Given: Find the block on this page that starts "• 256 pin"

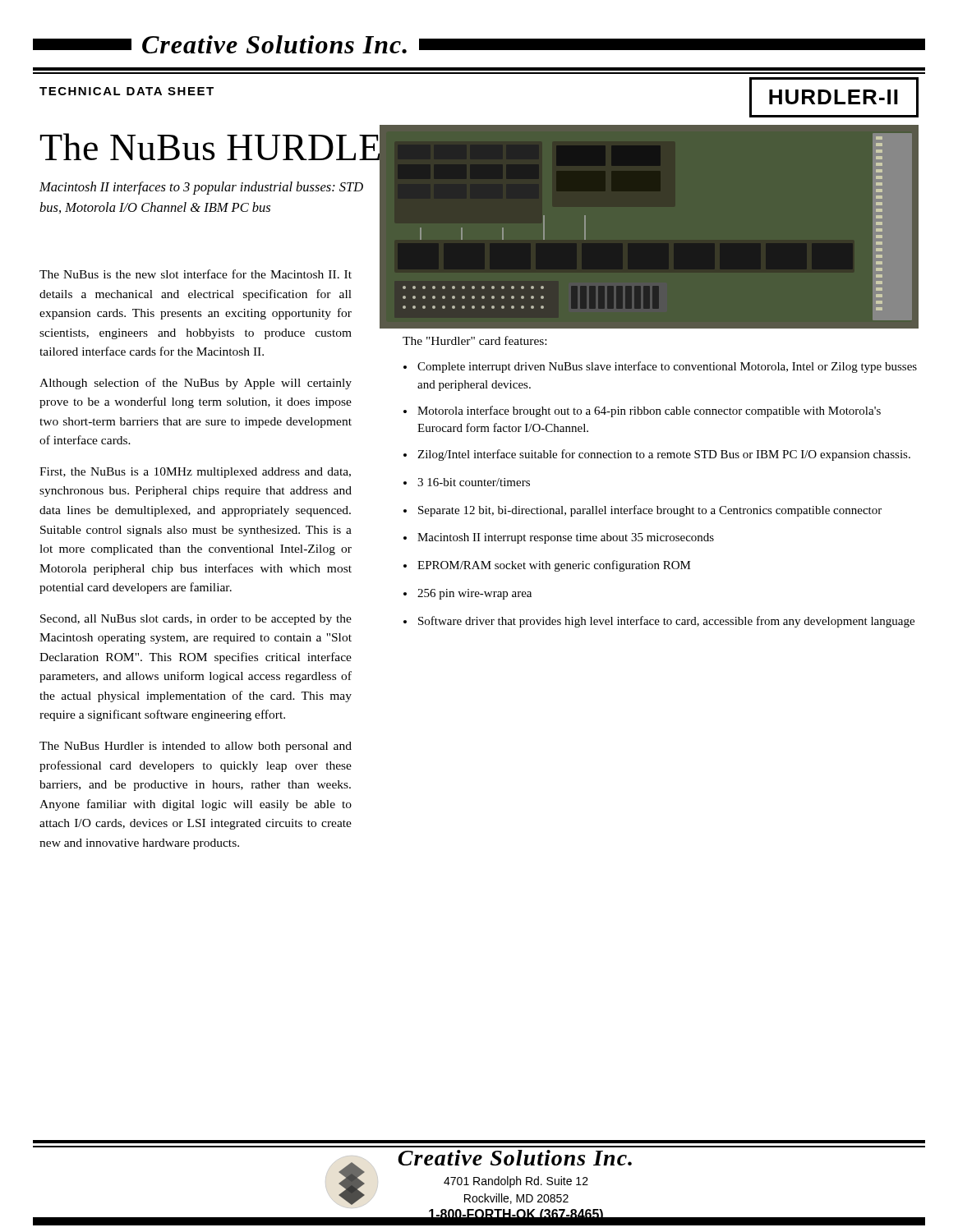Looking at the screenshot, I should [467, 594].
